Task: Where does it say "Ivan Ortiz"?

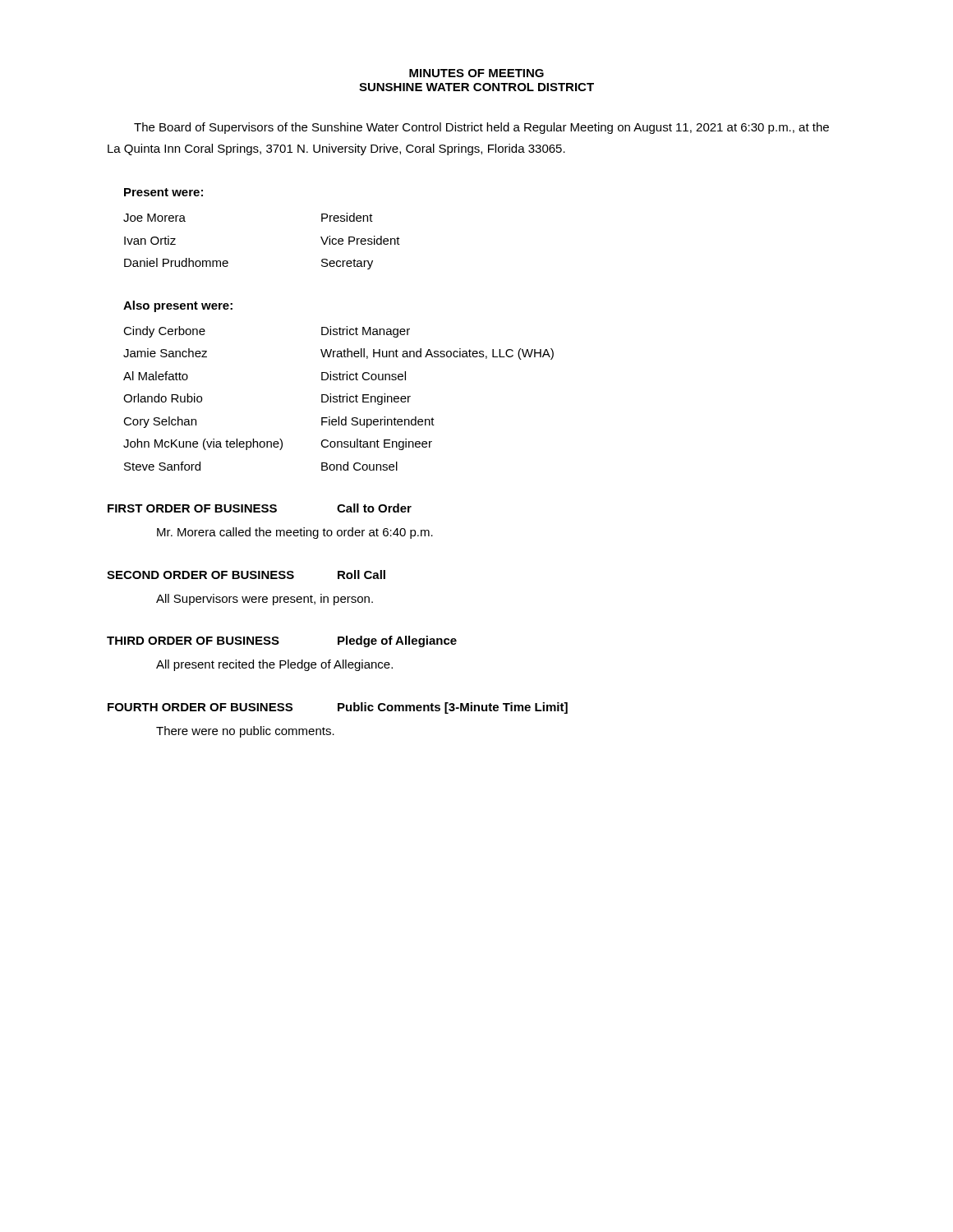Action: pyautogui.click(x=150, y=240)
